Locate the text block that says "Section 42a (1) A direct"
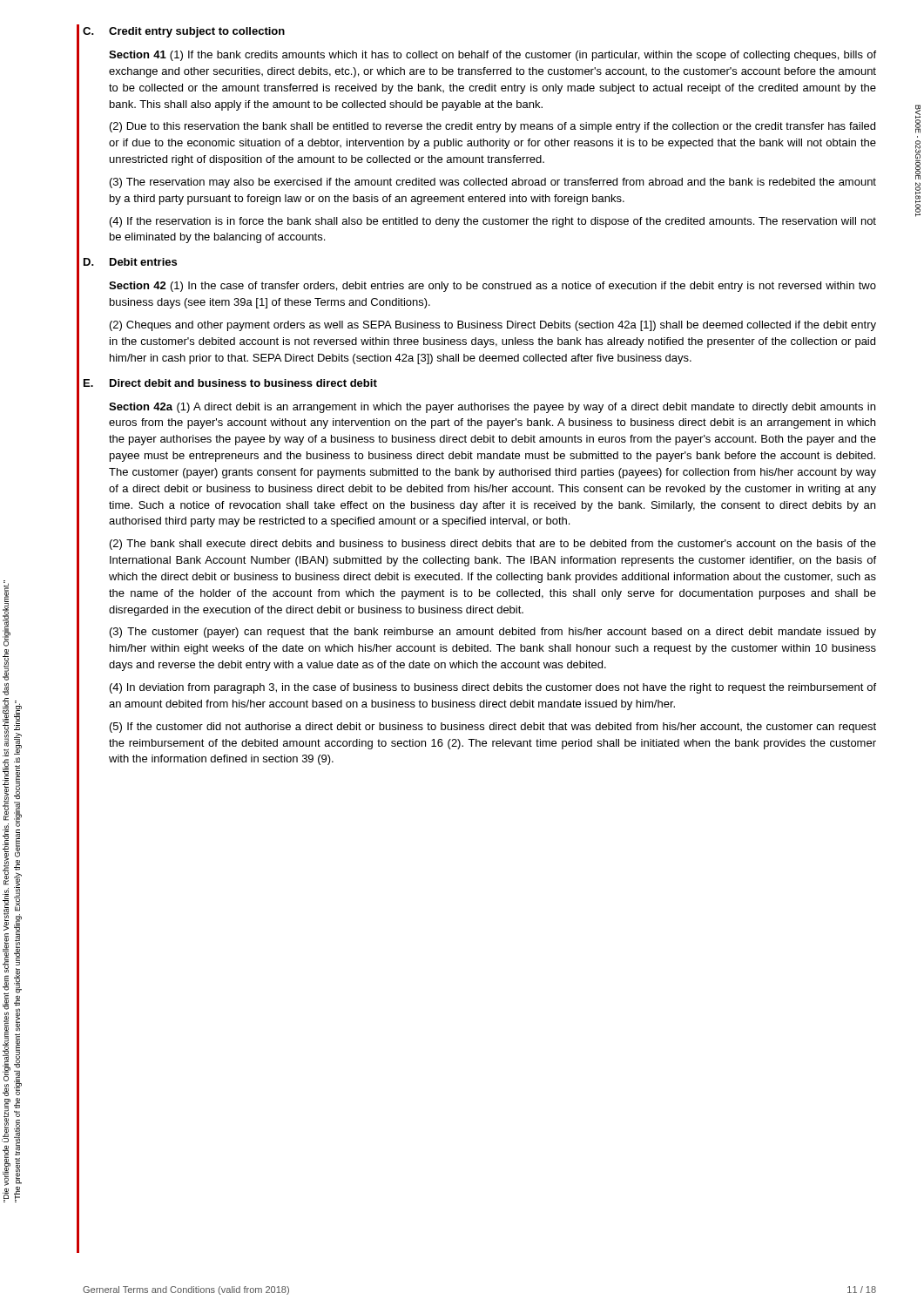Image resolution: width=924 pixels, height=1307 pixels. [x=492, y=464]
